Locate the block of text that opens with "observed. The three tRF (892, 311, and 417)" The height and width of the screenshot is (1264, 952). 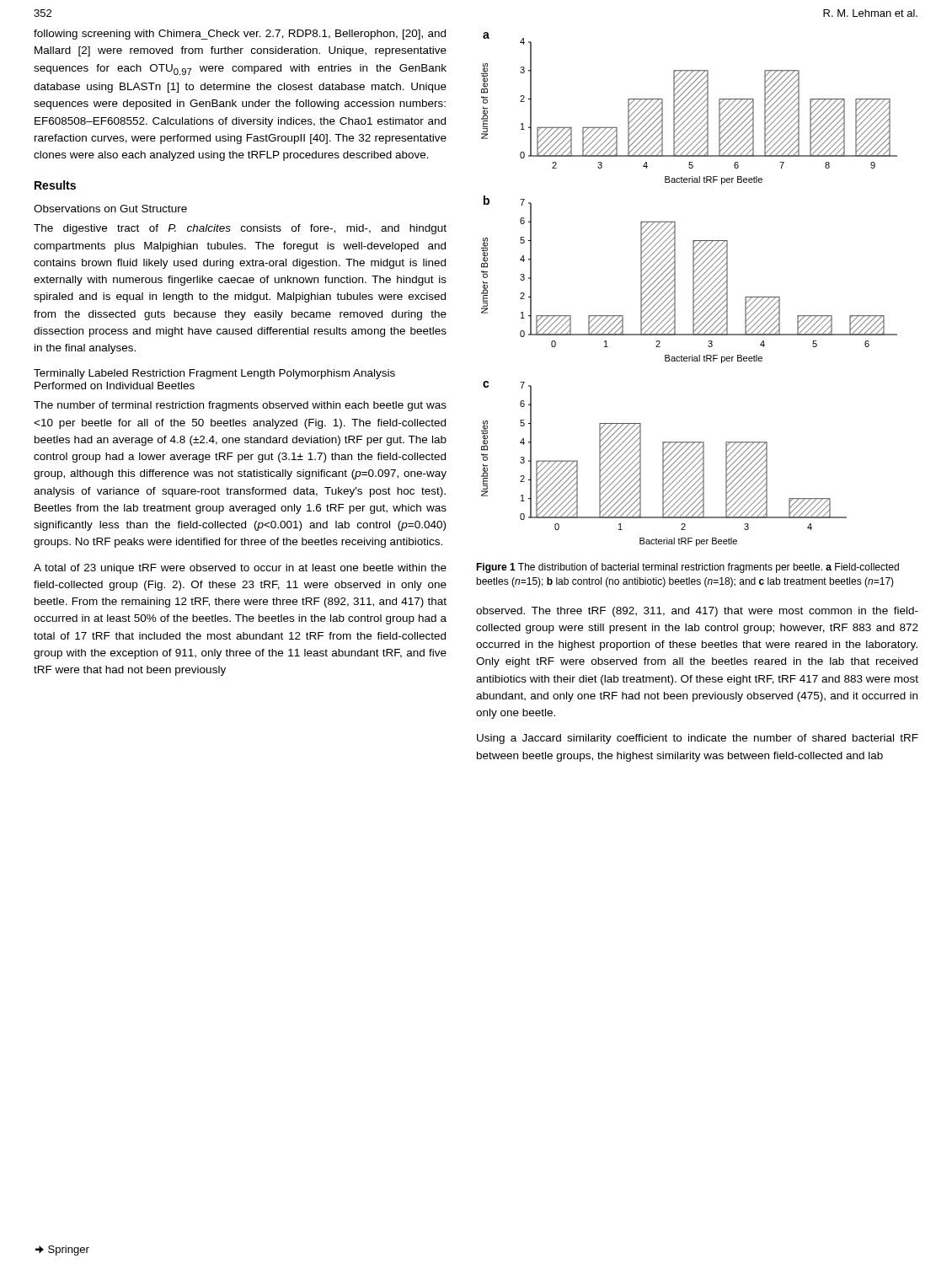click(x=697, y=683)
